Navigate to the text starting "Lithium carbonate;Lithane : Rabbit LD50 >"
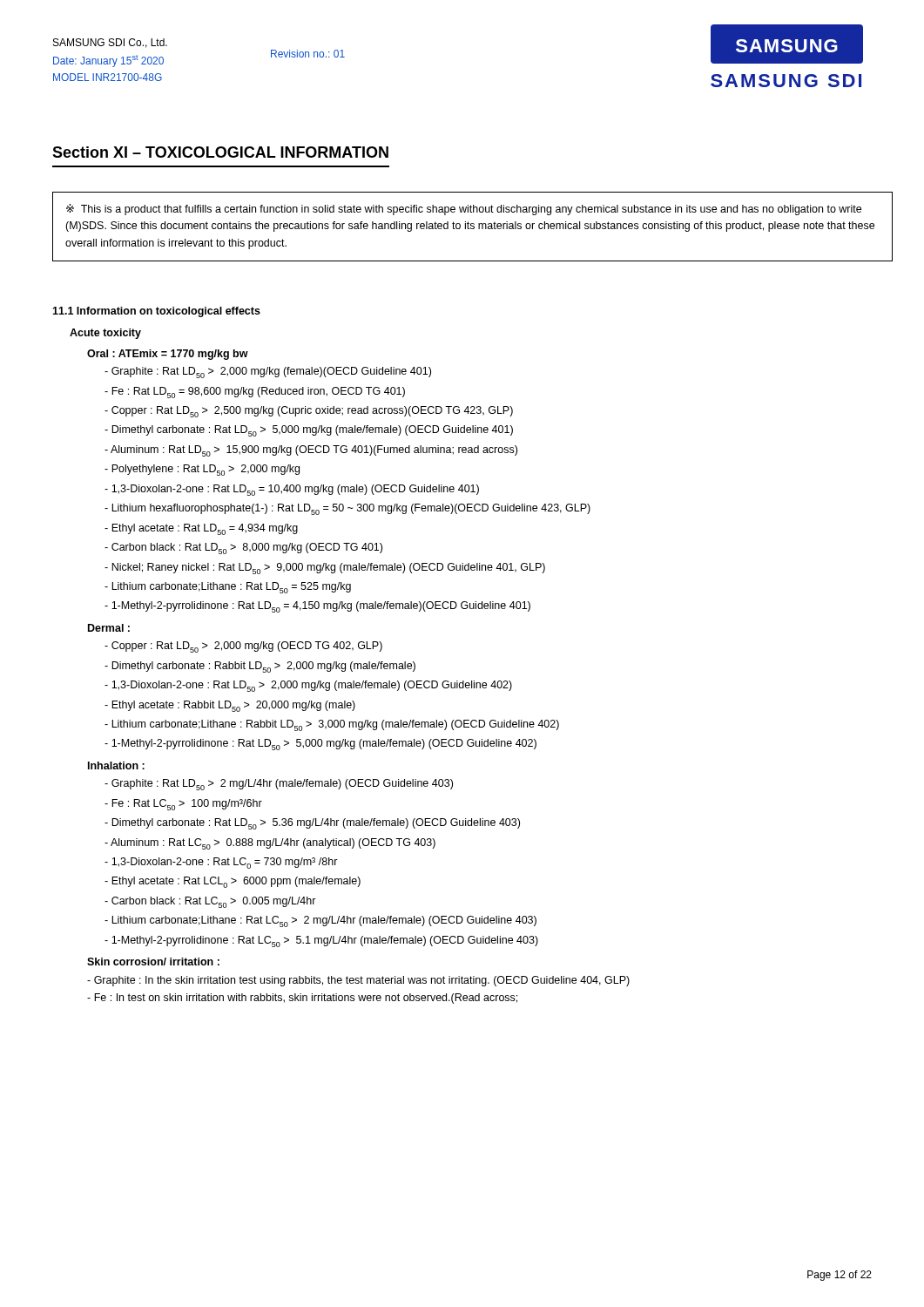Viewport: 924px width, 1307px height. 332,725
